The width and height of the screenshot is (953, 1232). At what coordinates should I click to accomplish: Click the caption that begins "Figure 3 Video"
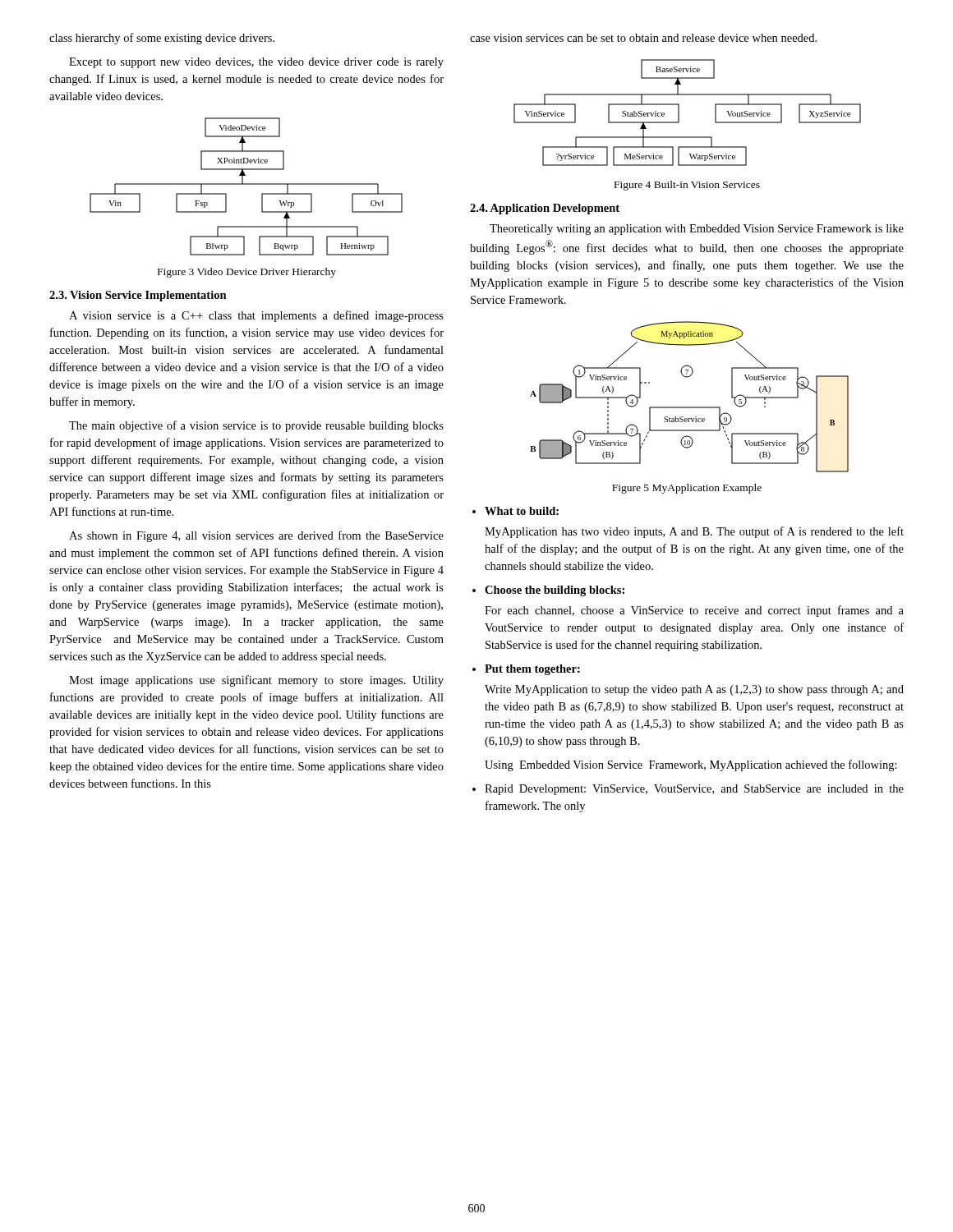tap(246, 272)
